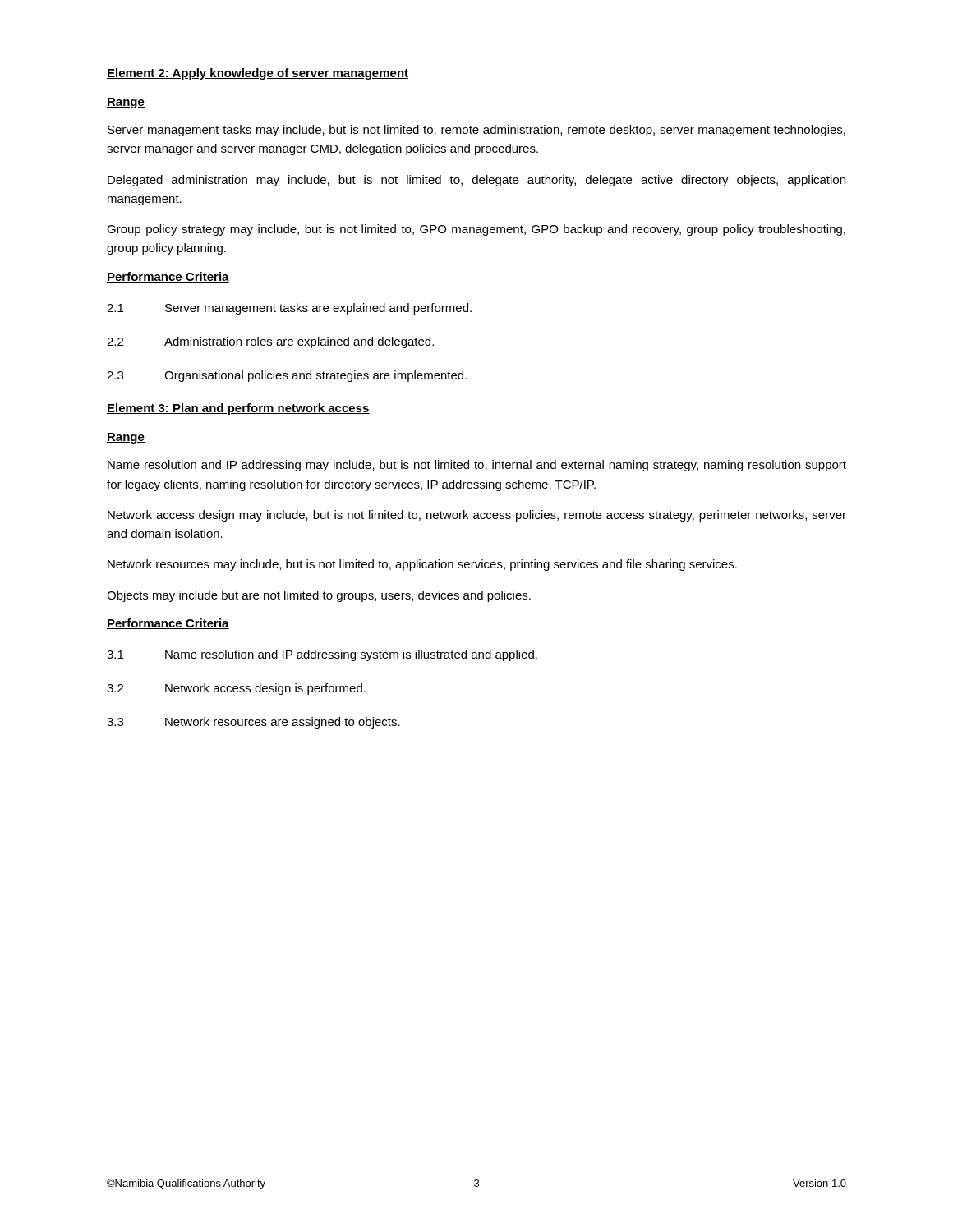The width and height of the screenshot is (953, 1232).
Task: Select the region starting "Element 2: Apply knowledge of server management"
Action: [x=258, y=73]
